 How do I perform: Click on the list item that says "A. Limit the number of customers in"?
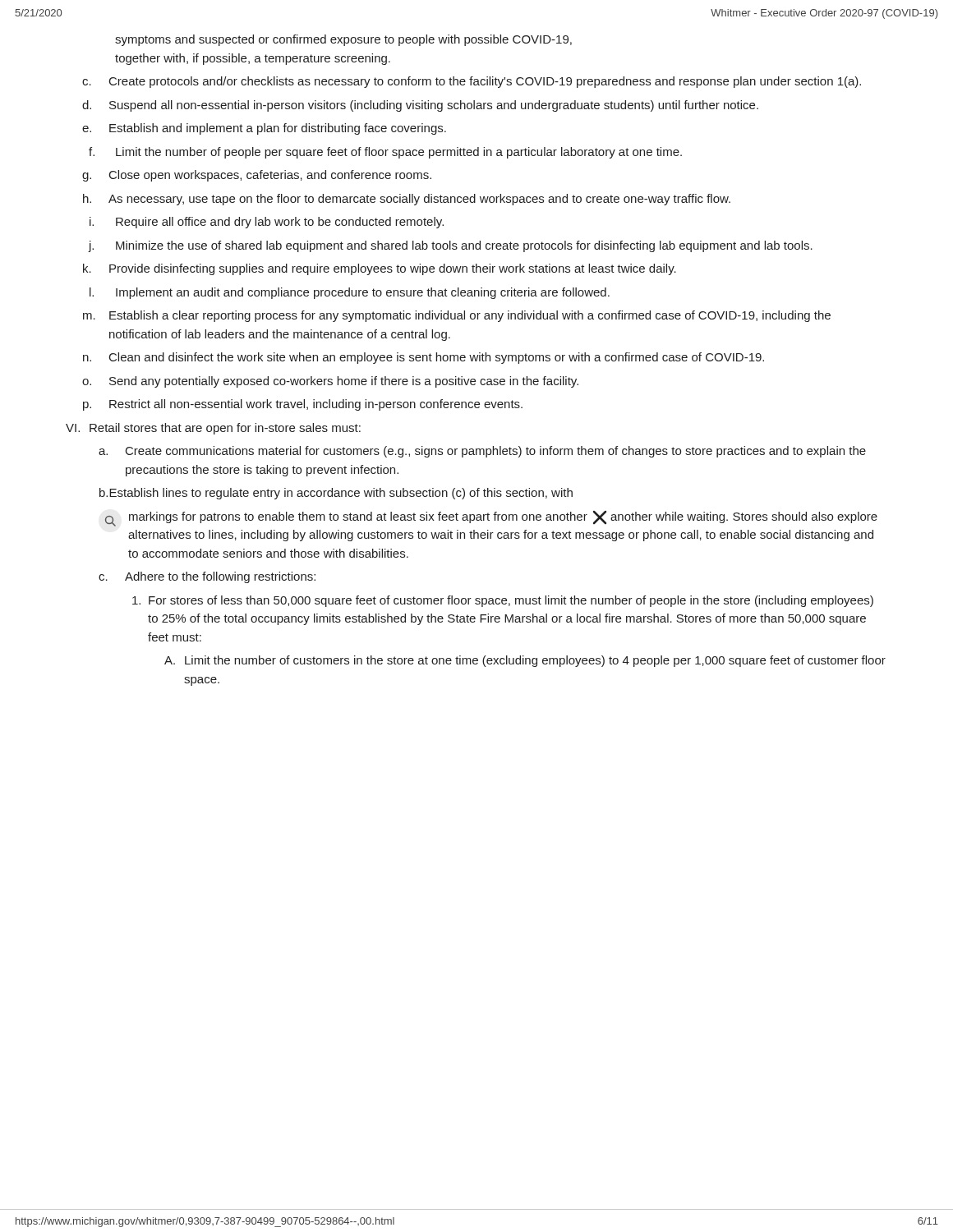point(526,670)
